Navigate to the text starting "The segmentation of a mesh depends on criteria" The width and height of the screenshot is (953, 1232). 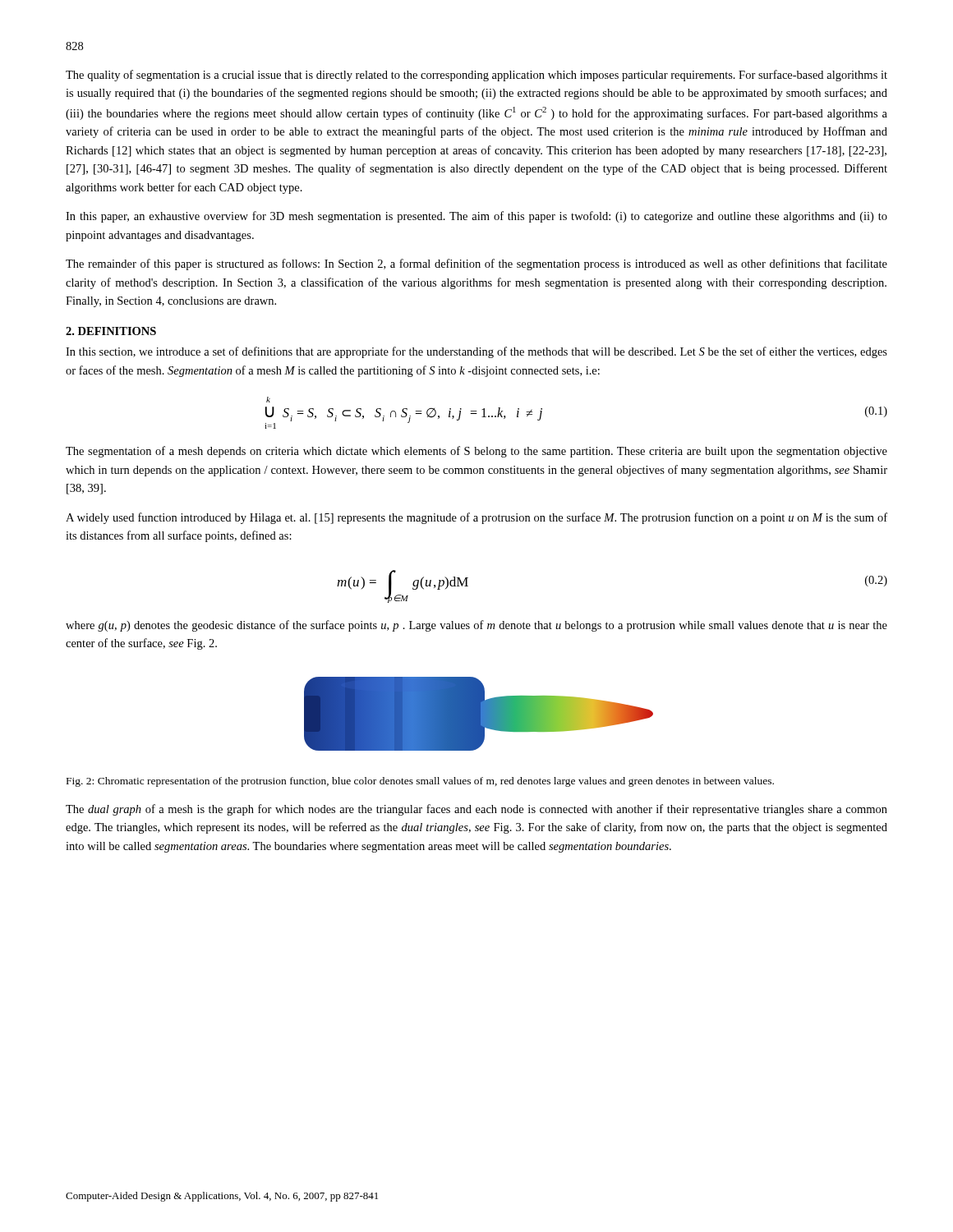point(476,470)
